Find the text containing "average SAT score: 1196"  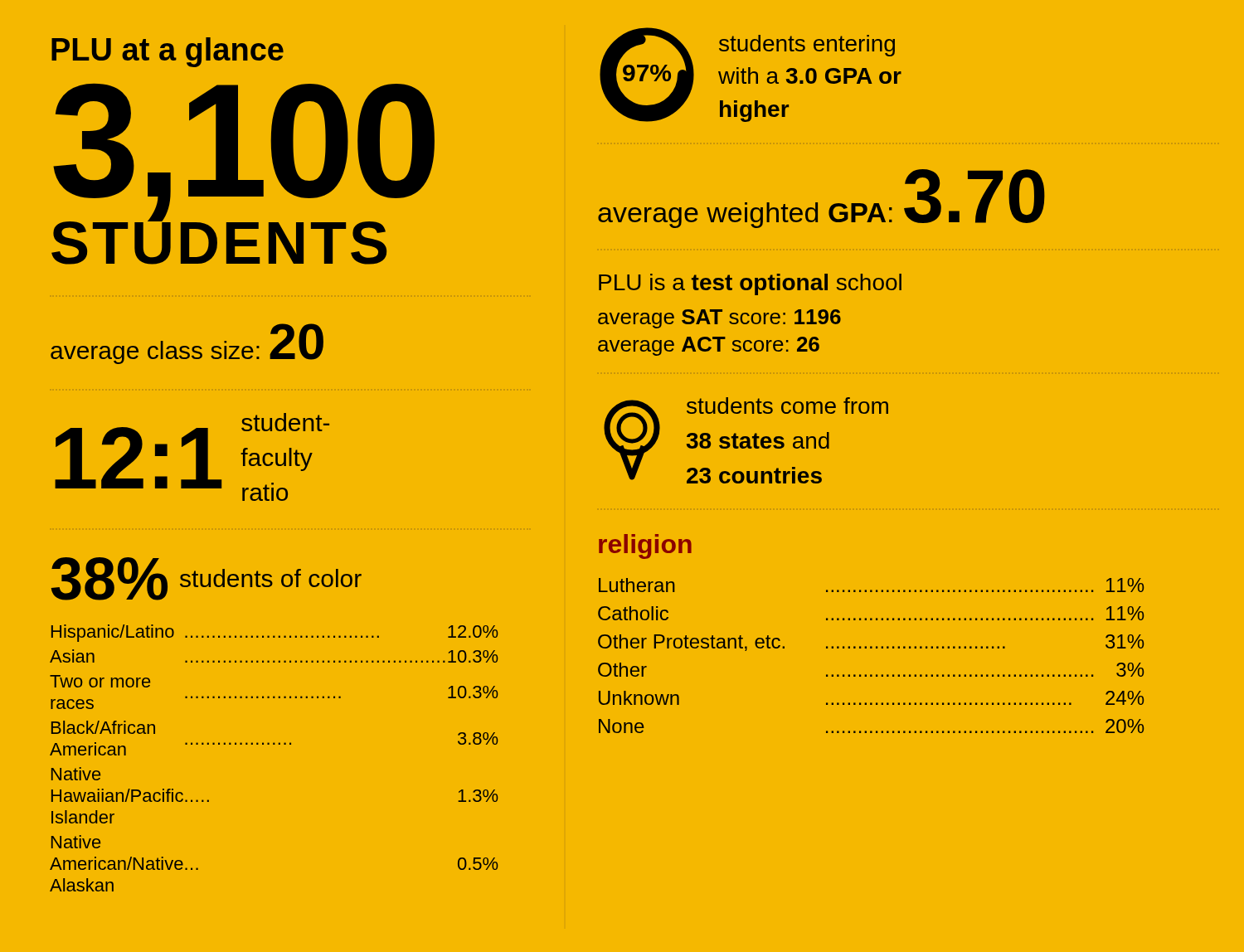pos(719,319)
